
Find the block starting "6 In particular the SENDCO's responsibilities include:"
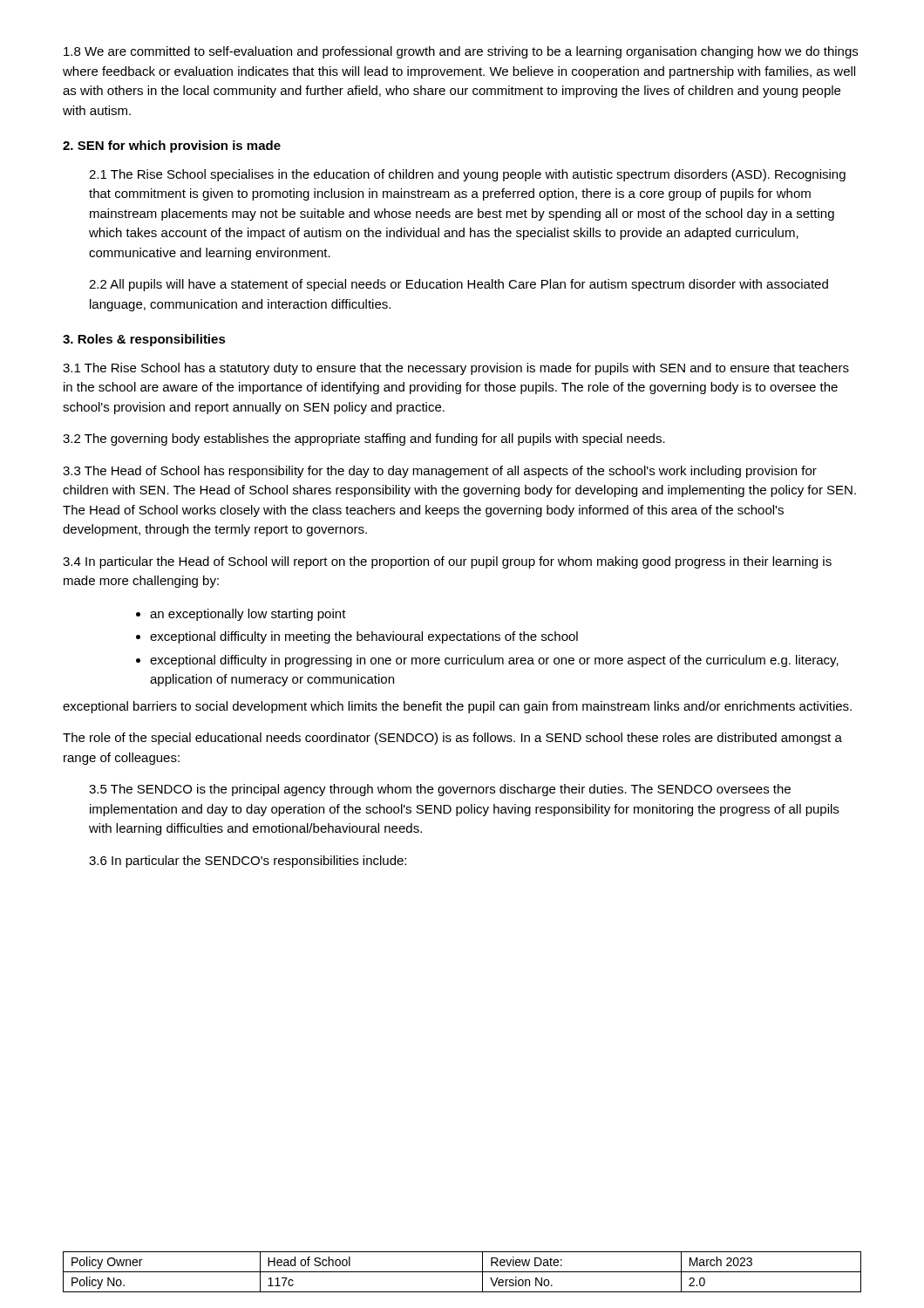[248, 860]
